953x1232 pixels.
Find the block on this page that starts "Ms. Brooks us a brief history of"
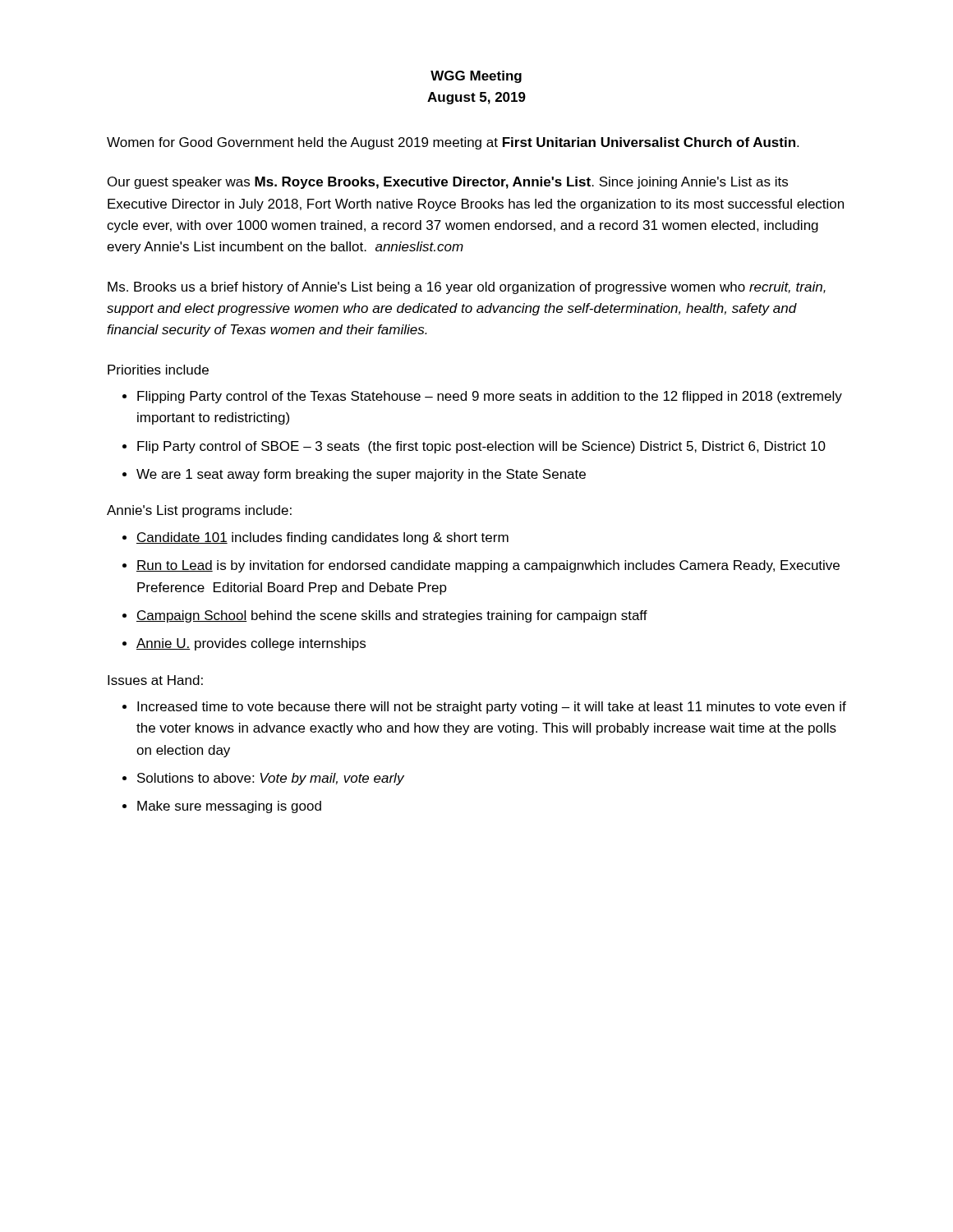coord(467,308)
